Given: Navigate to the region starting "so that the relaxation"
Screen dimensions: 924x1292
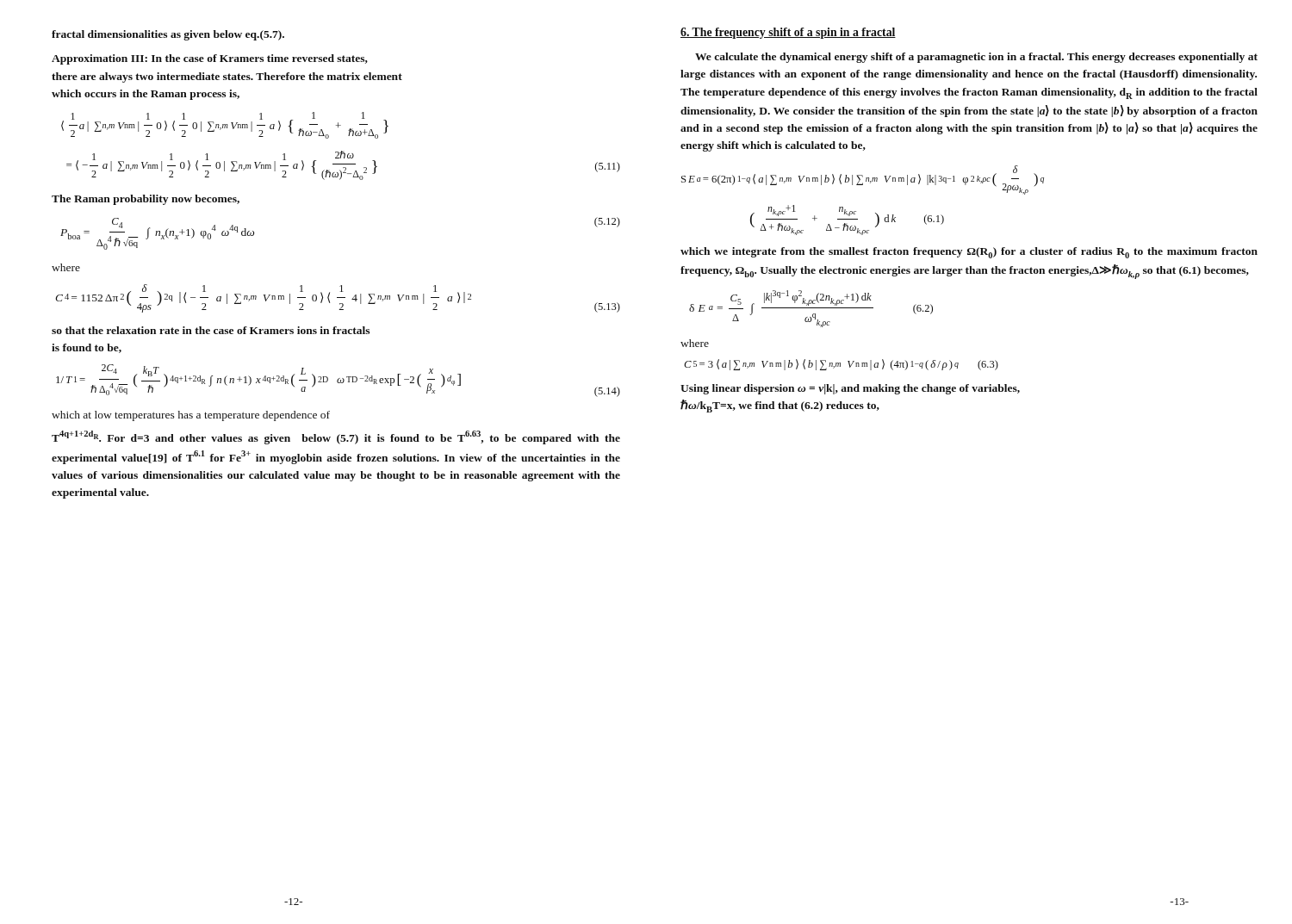Looking at the screenshot, I should [x=211, y=339].
